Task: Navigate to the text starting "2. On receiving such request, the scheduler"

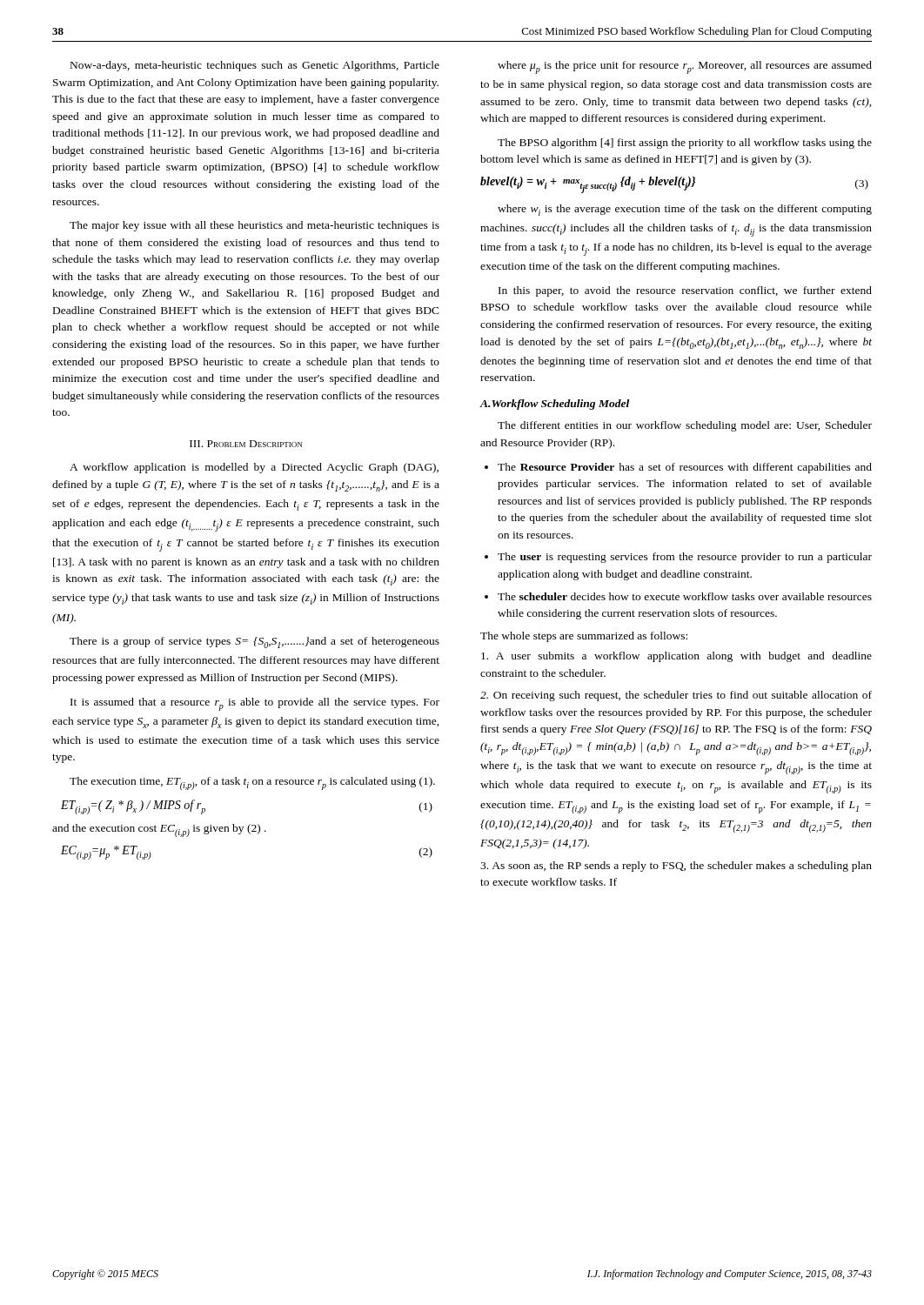Action: coord(676,769)
